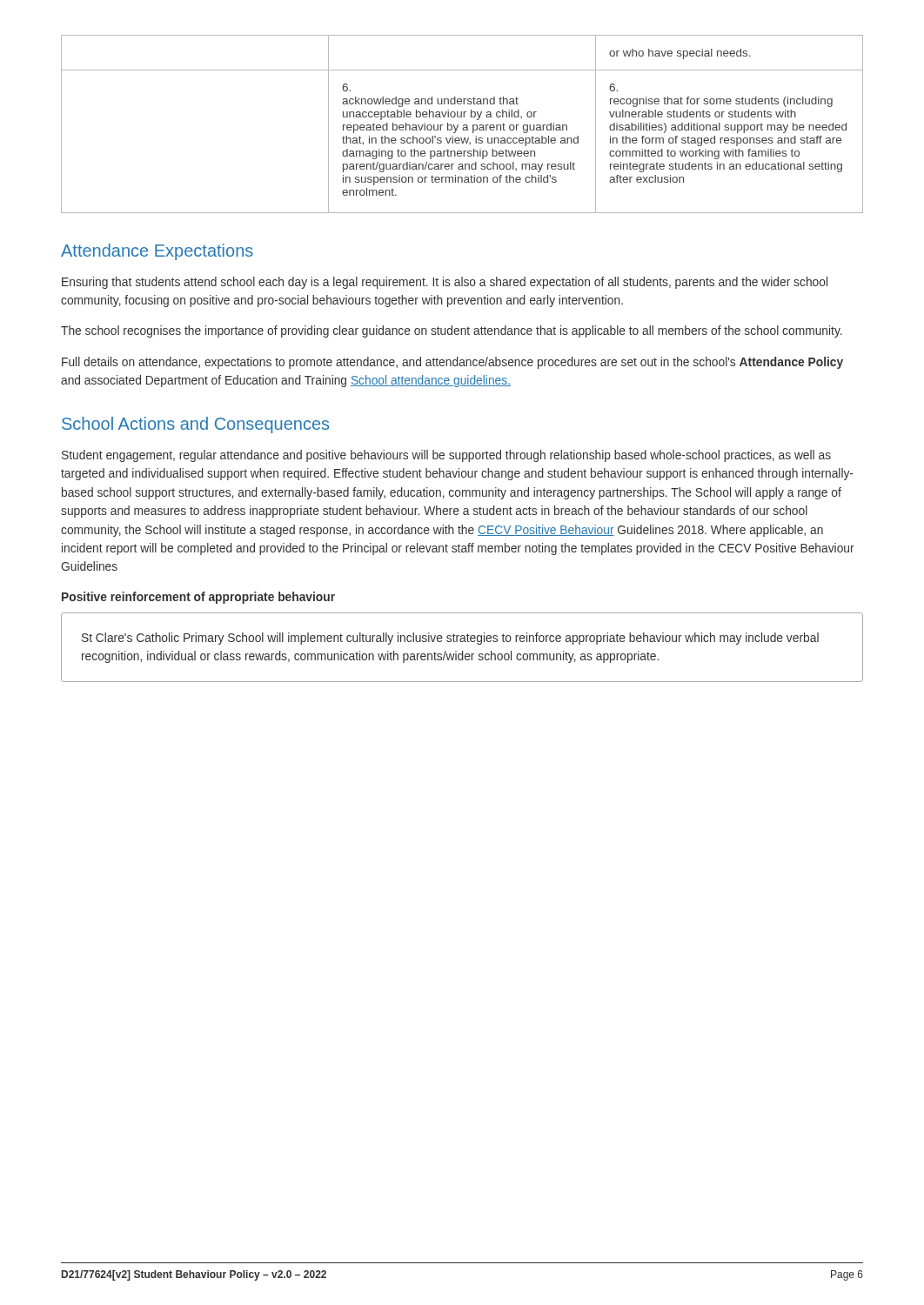Locate the passage starting "The school recognises"
Image resolution: width=924 pixels, height=1305 pixels.
pos(462,331)
